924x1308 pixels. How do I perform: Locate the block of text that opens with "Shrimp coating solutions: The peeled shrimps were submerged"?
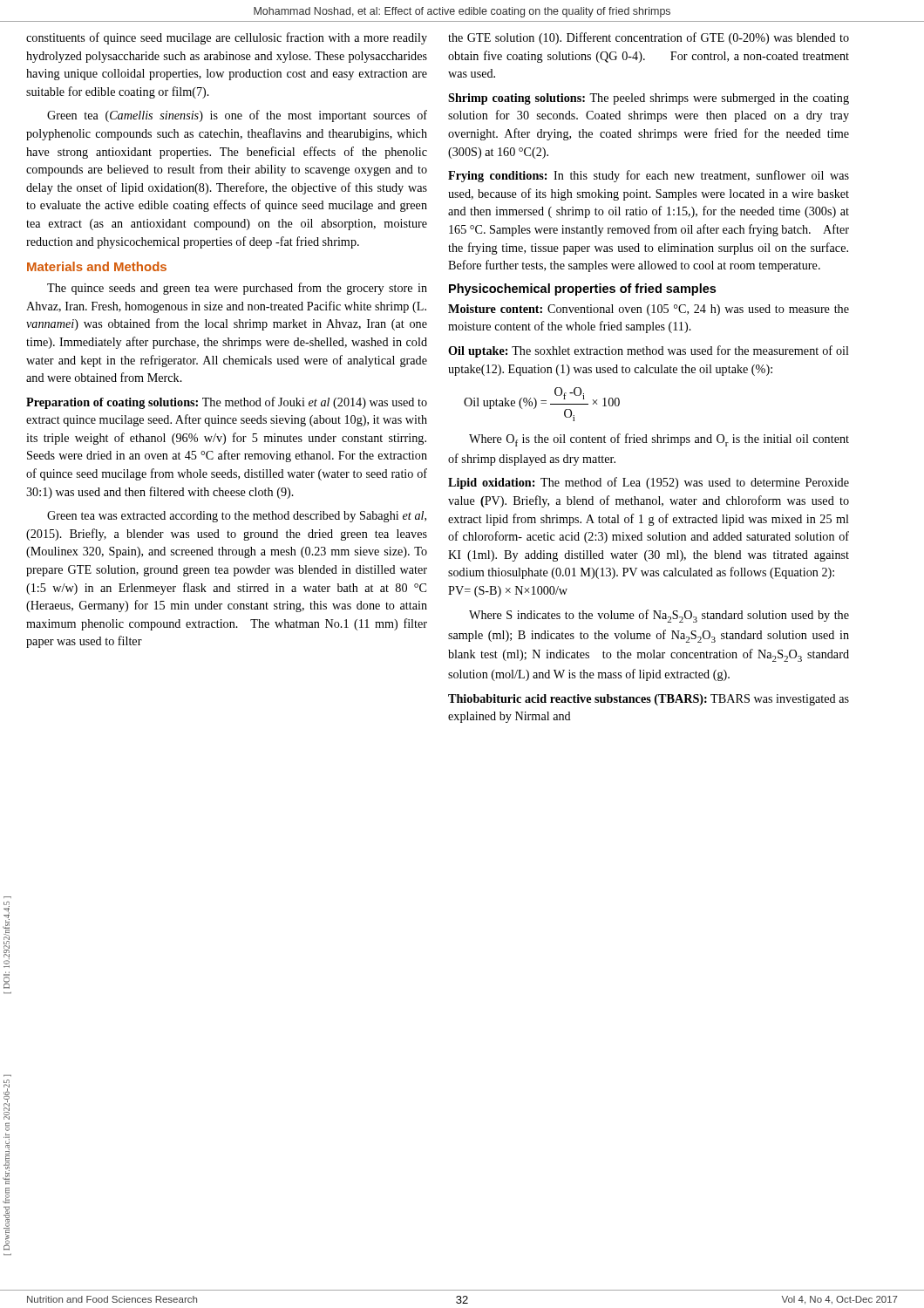(x=649, y=125)
